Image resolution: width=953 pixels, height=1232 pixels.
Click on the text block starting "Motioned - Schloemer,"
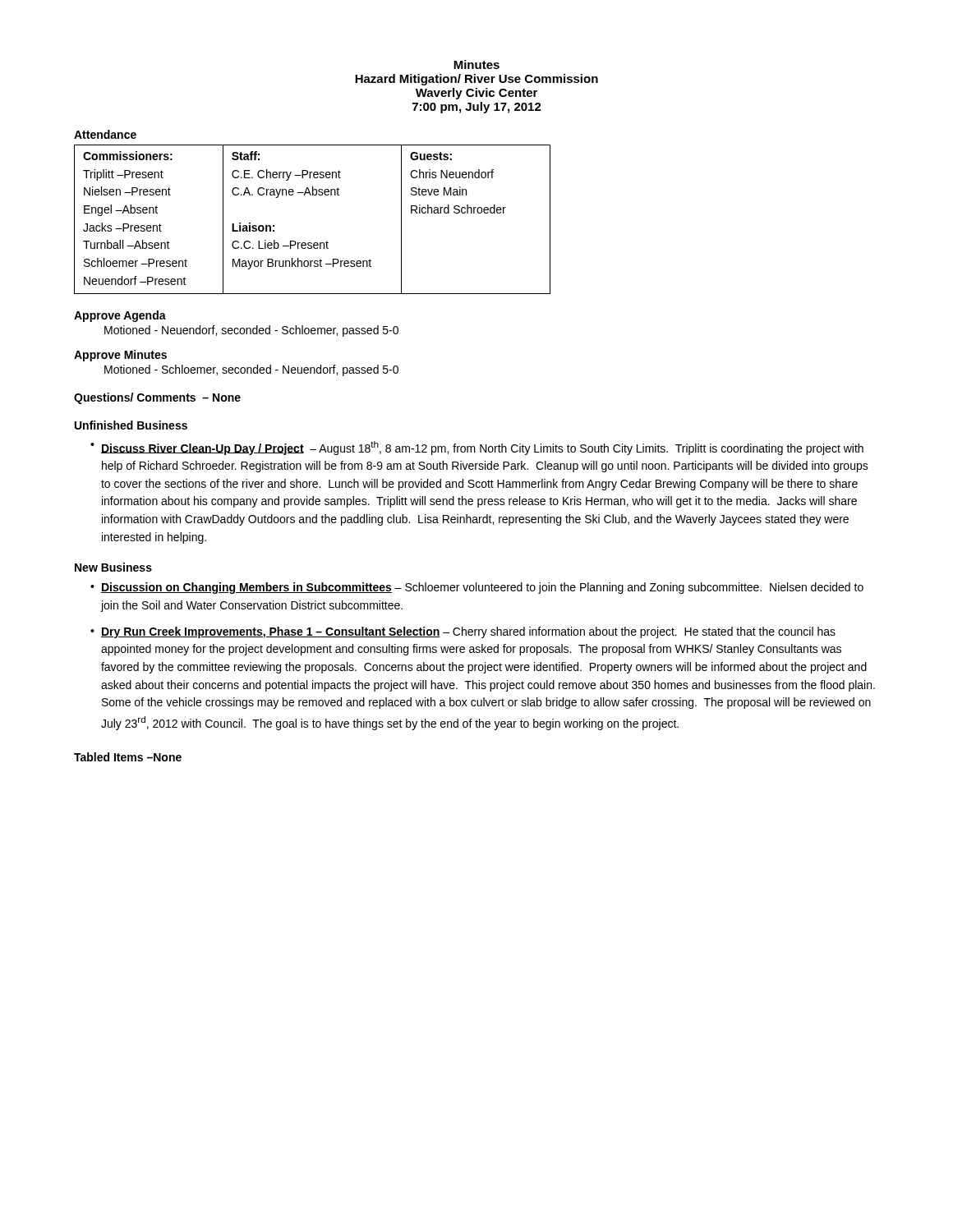click(x=251, y=369)
